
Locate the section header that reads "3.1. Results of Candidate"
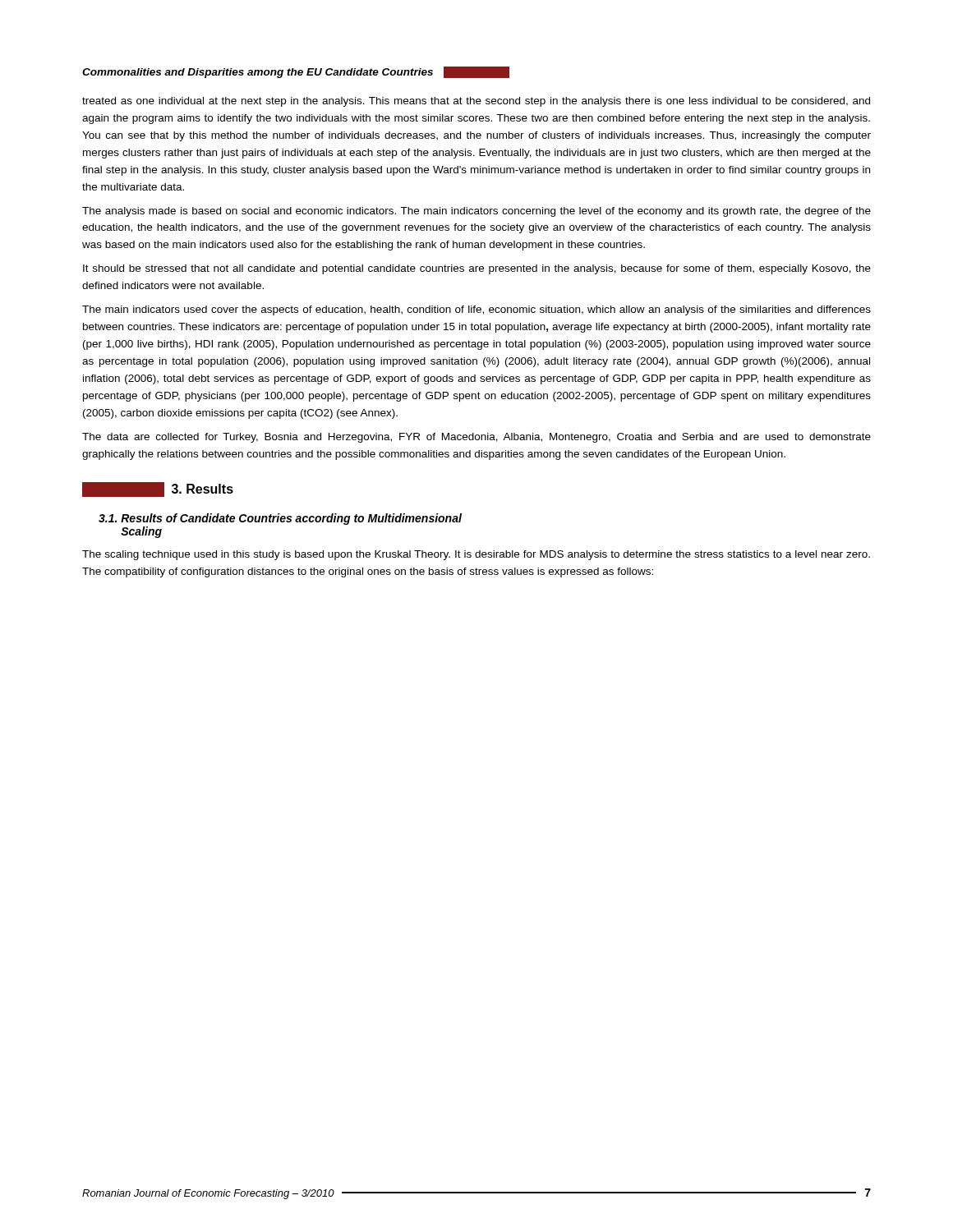[x=280, y=525]
